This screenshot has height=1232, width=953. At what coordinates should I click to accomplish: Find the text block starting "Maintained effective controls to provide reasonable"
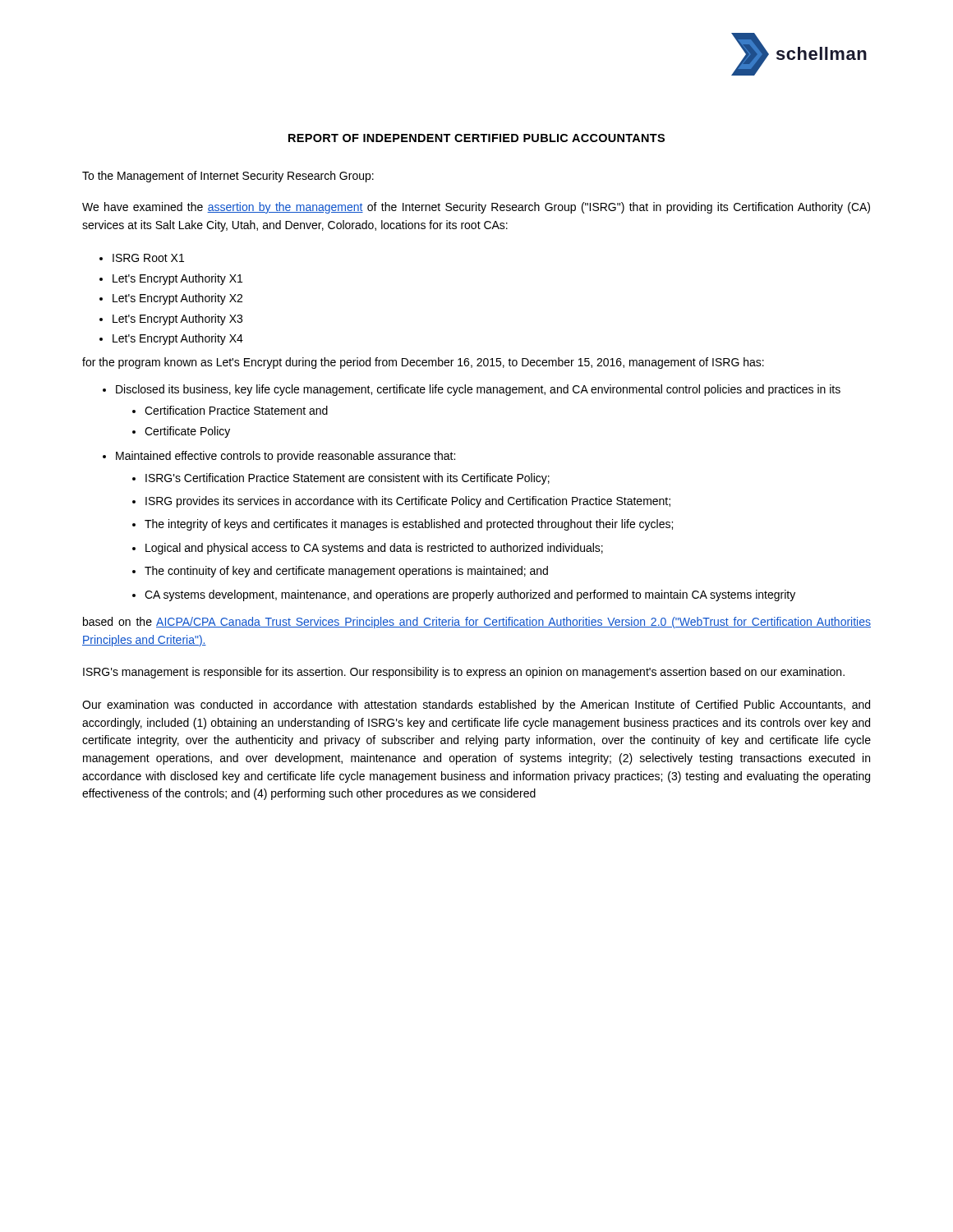click(x=493, y=526)
